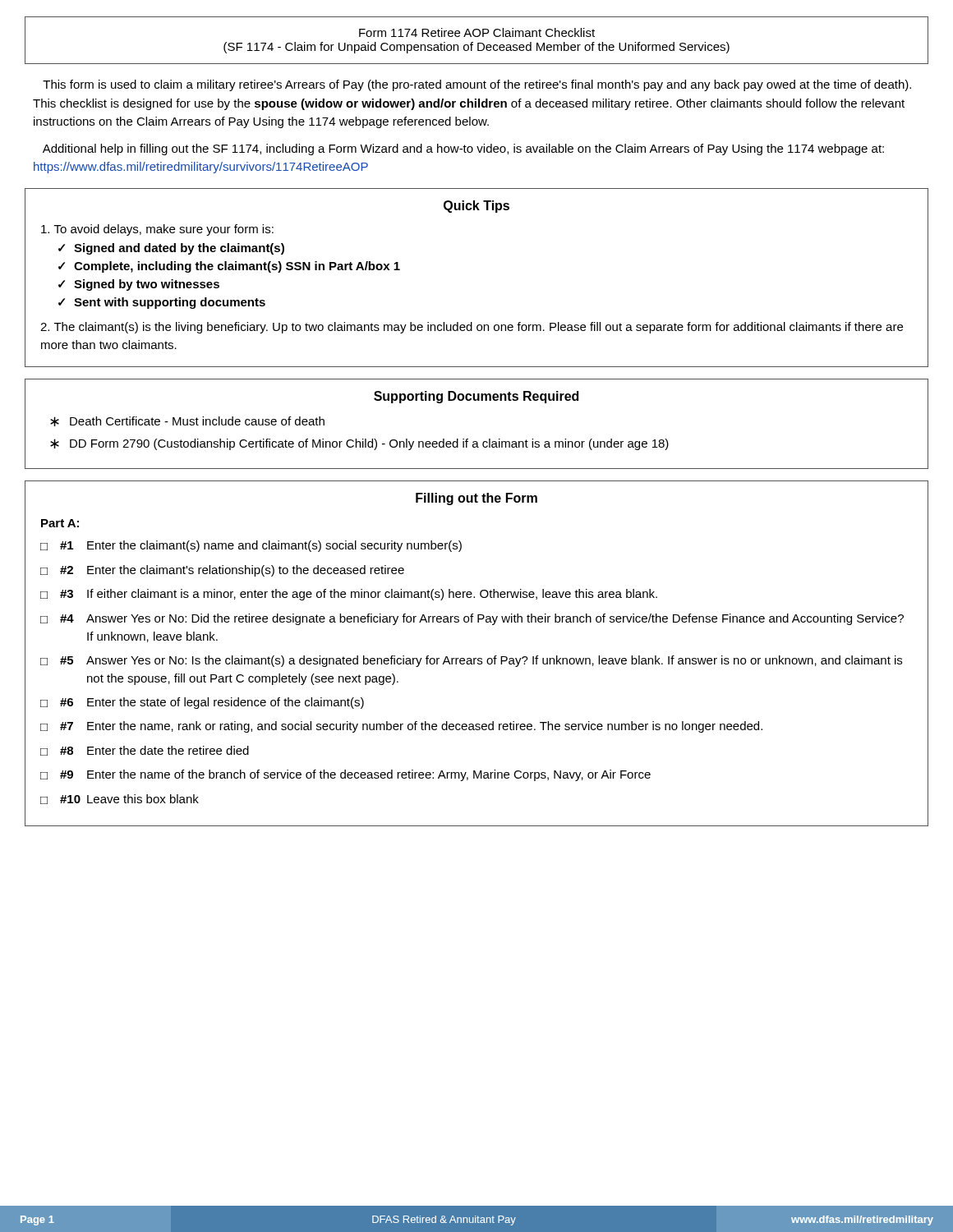Select the list item with the text "□ #1 Enter the"

click(251, 546)
